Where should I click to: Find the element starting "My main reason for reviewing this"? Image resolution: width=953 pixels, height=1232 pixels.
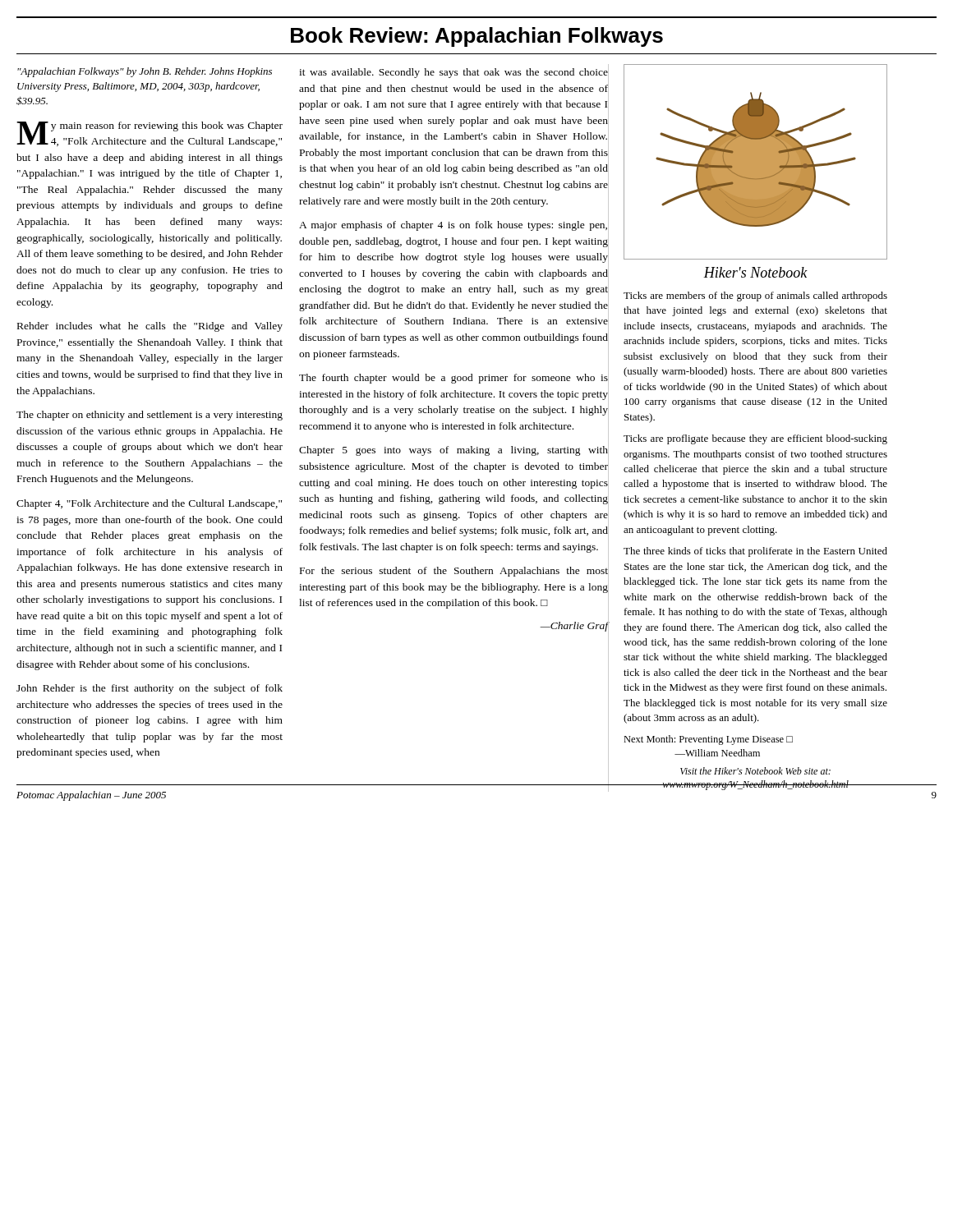pyautogui.click(x=150, y=212)
